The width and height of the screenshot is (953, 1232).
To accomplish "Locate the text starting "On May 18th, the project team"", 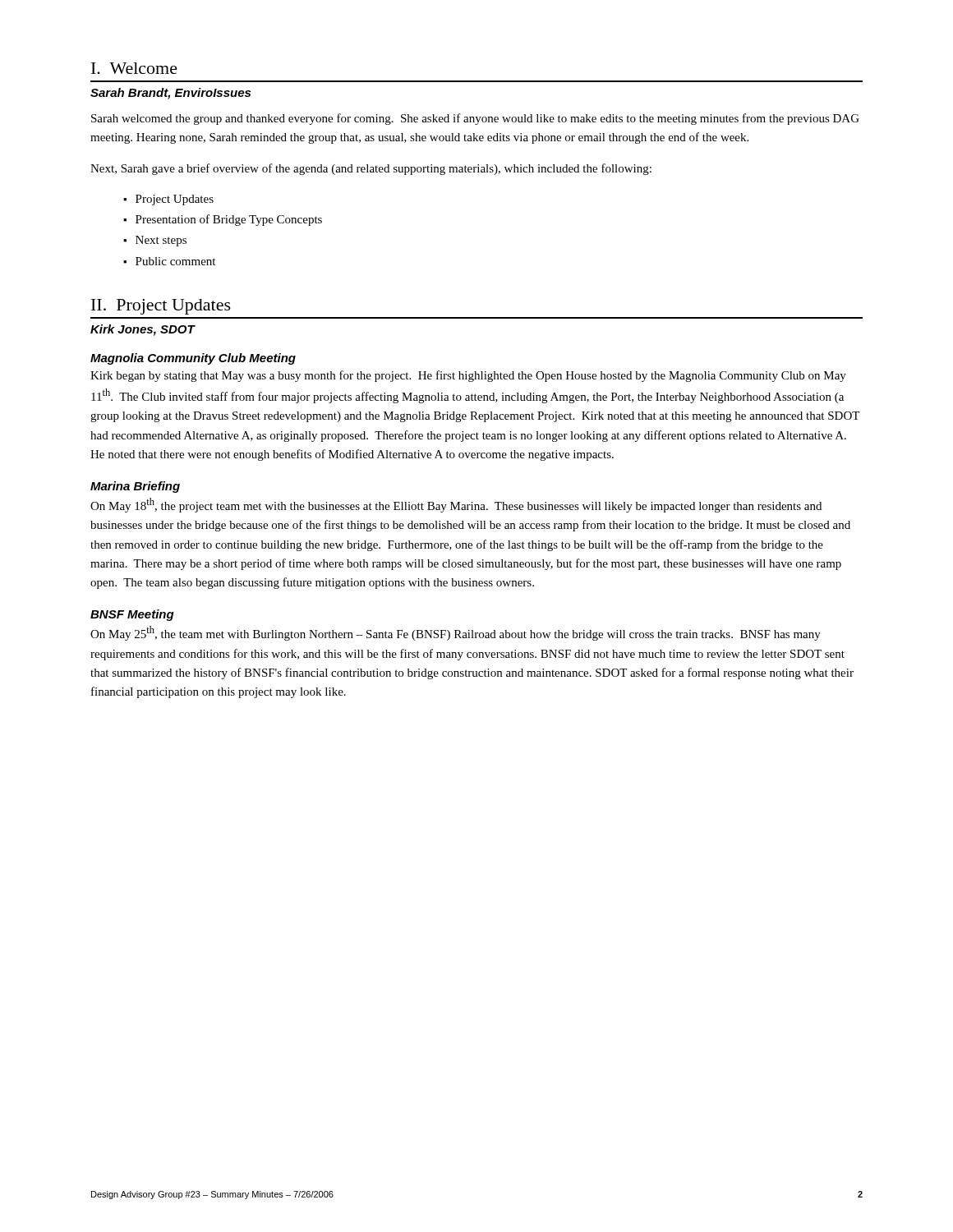I will (x=476, y=543).
